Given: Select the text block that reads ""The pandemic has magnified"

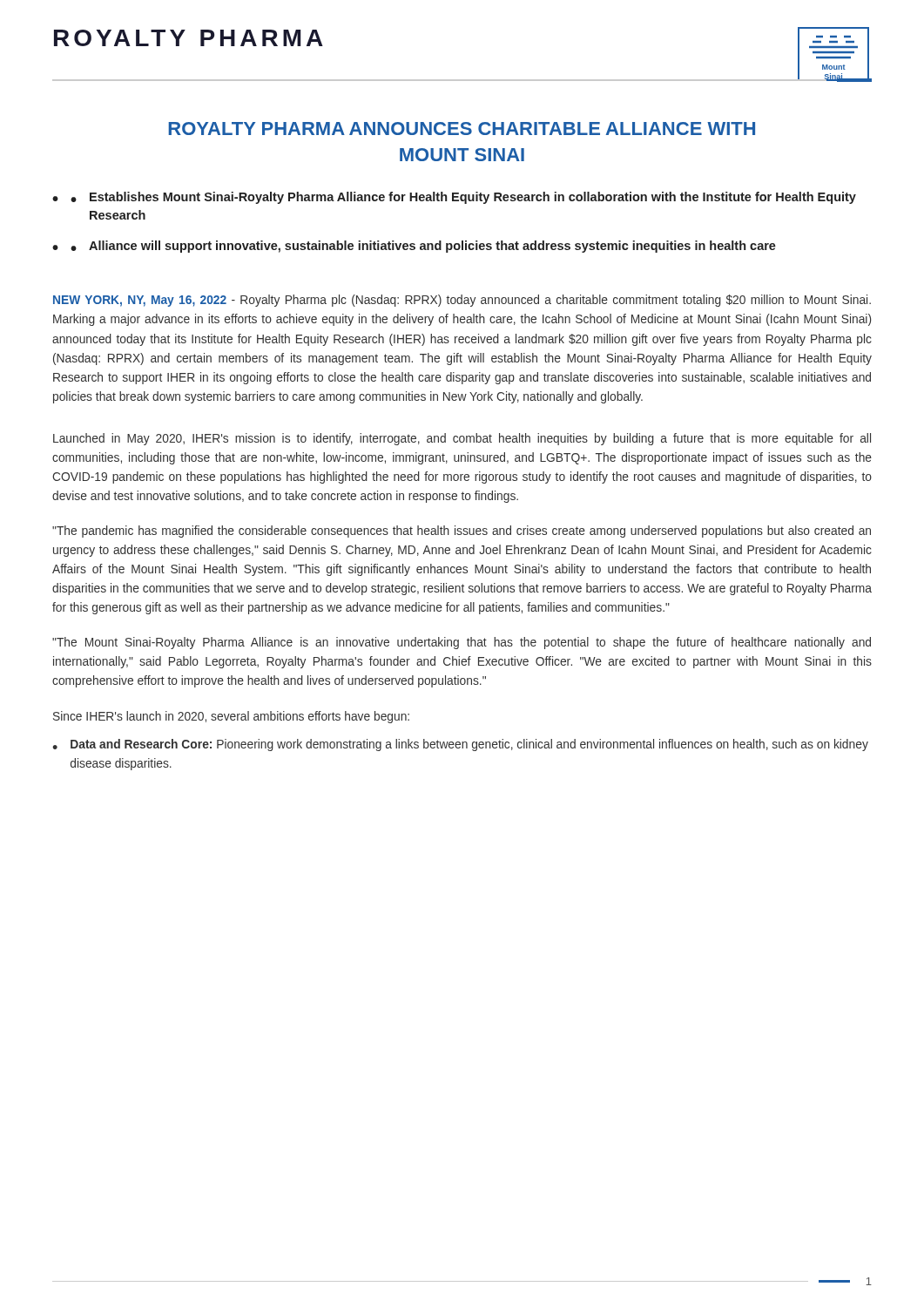Looking at the screenshot, I should (x=462, y=570).
